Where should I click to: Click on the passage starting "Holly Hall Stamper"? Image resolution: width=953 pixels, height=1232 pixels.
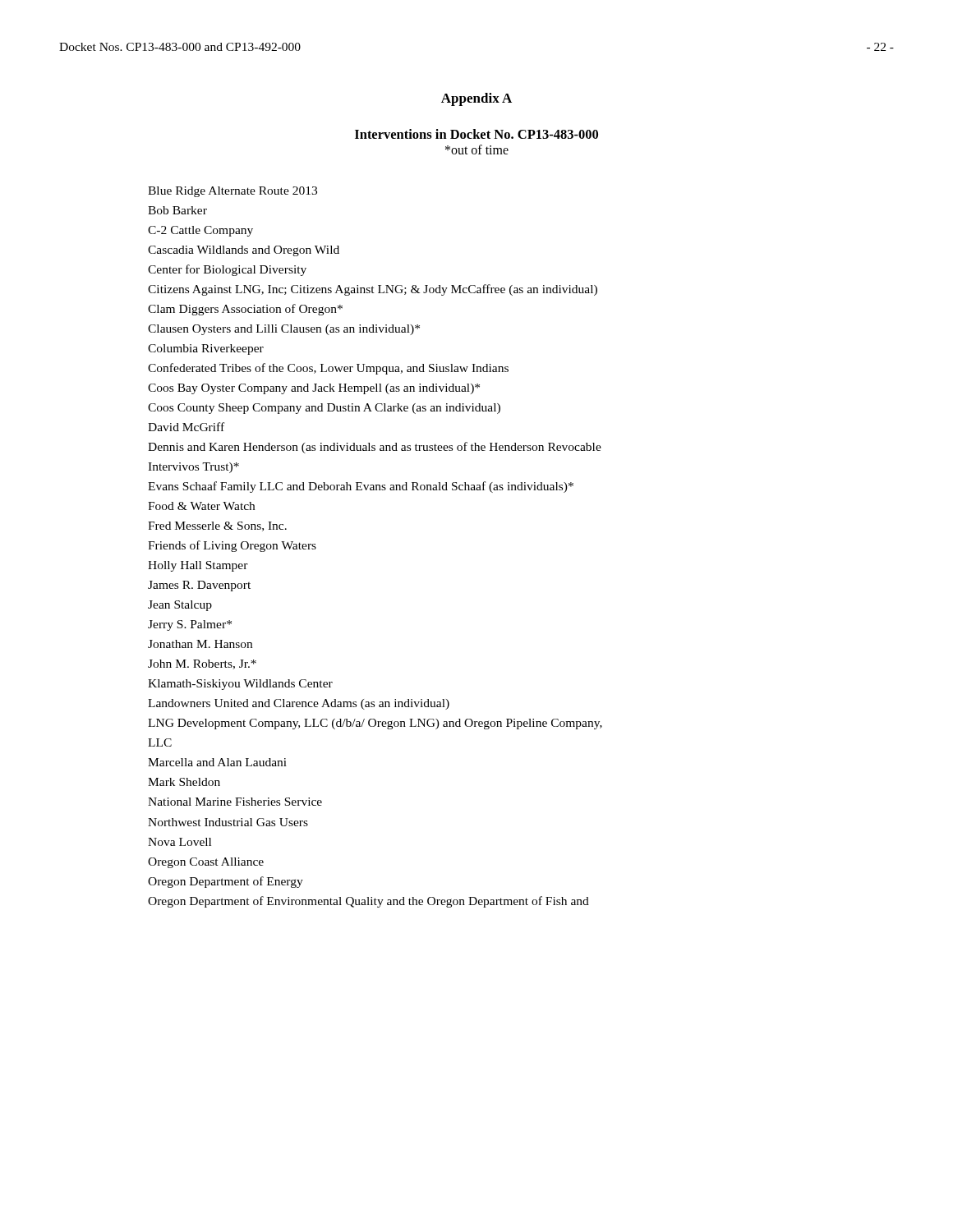click(198, 565)
